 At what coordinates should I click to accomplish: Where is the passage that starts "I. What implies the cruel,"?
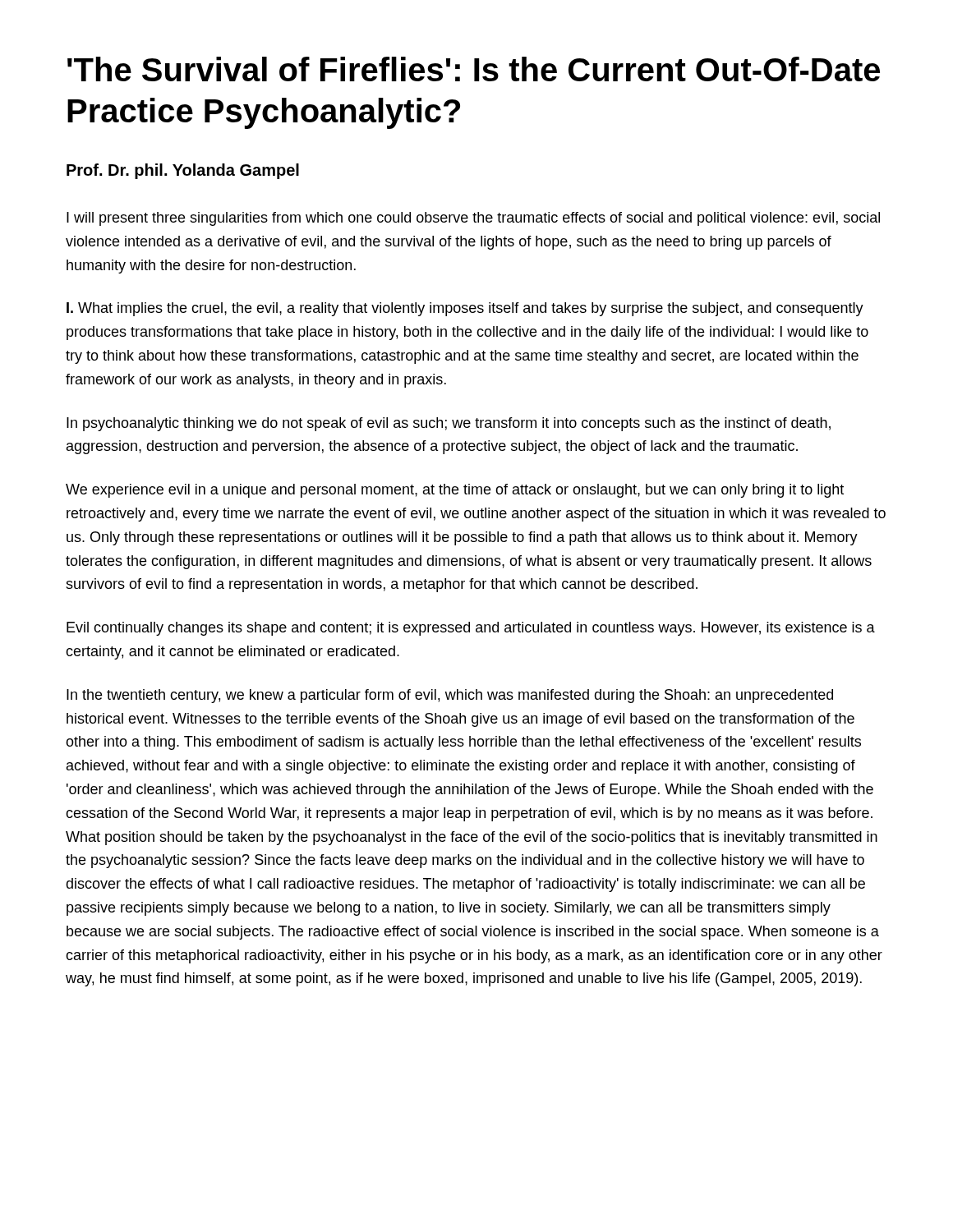(x=467, y=344)
